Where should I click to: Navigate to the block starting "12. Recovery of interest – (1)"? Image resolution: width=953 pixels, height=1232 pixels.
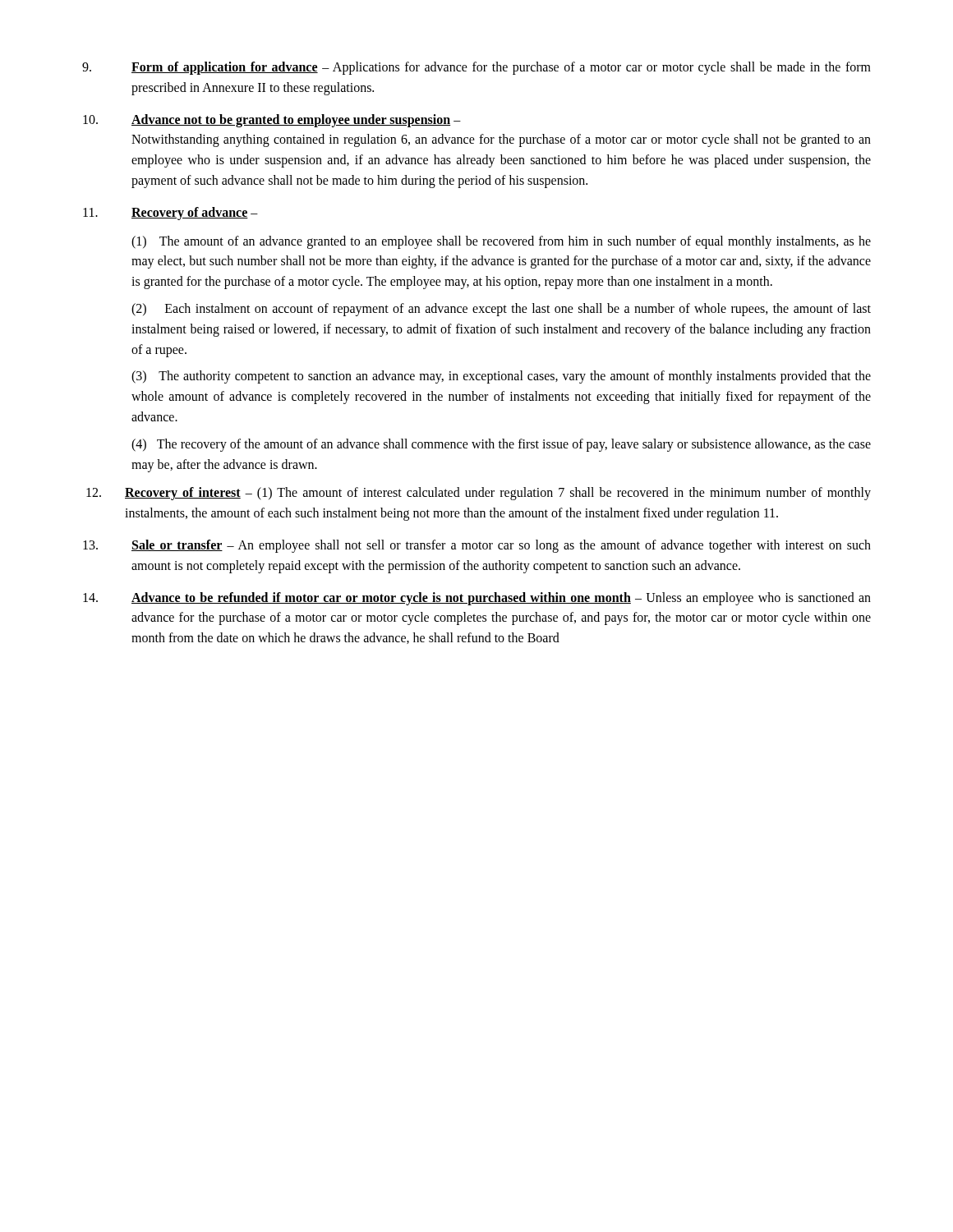point(476,504)
